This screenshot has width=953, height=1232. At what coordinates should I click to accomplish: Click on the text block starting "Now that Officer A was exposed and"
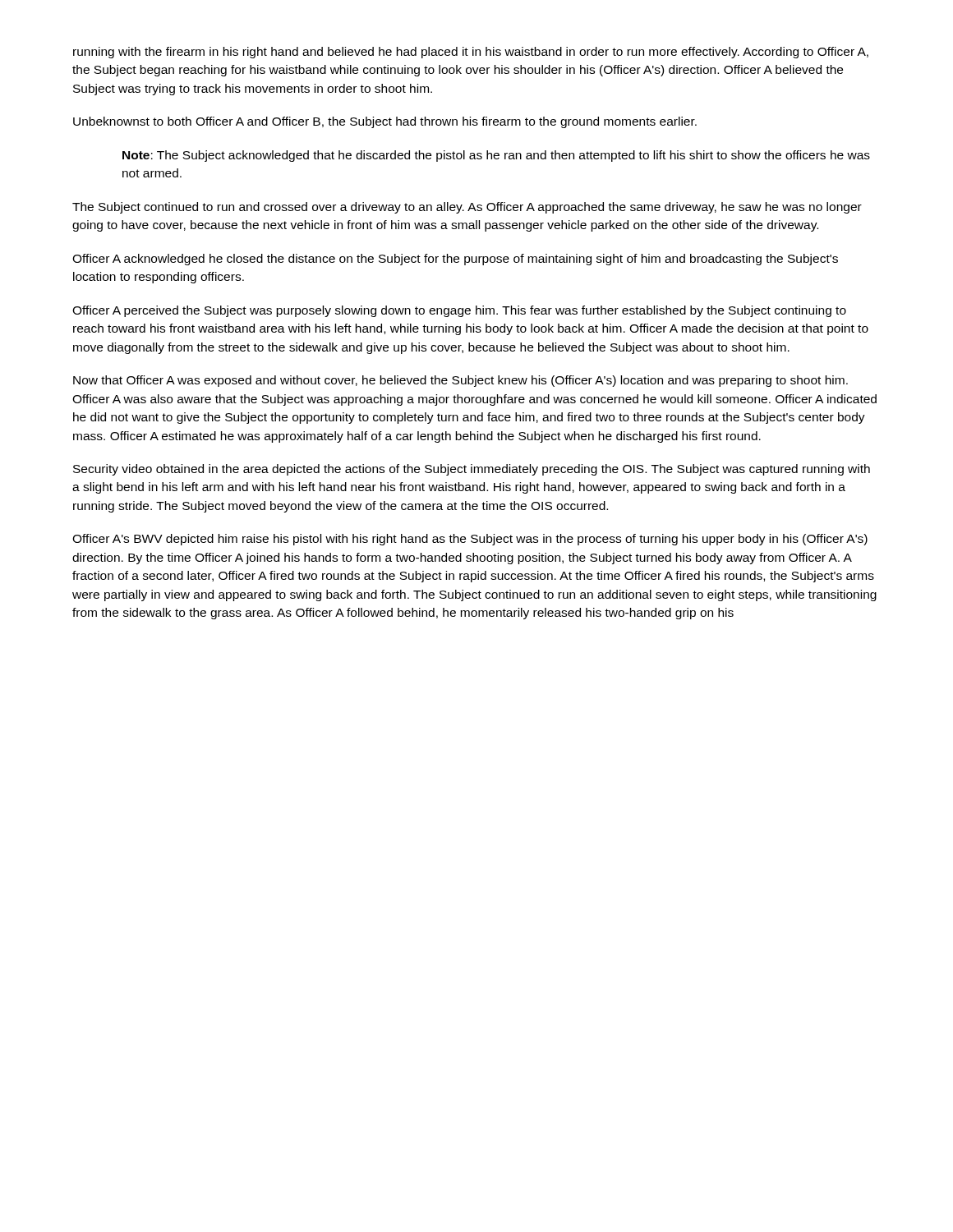pyautogui.click(x=475, y=408)
